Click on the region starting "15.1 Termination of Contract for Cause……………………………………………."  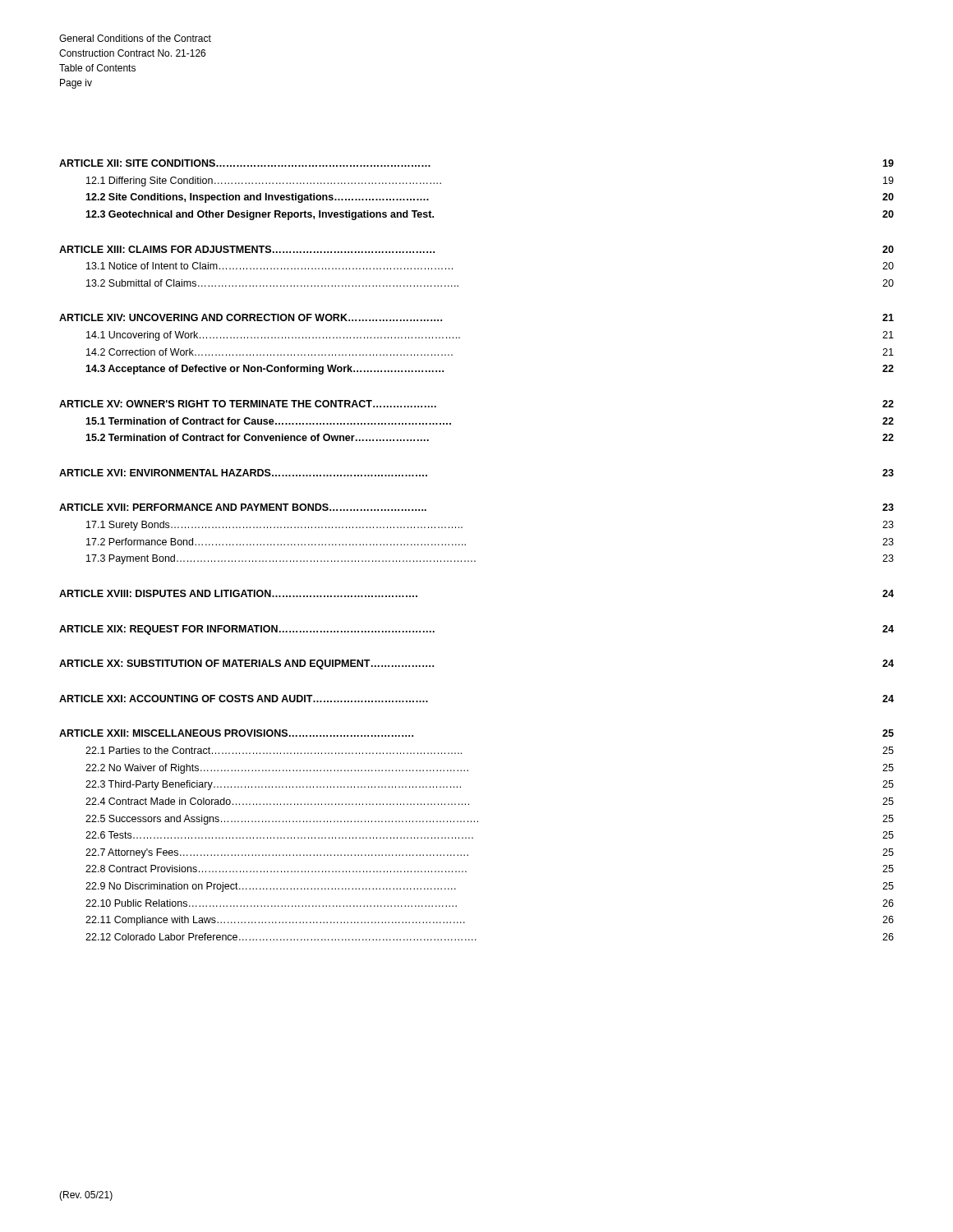[174, 421]
